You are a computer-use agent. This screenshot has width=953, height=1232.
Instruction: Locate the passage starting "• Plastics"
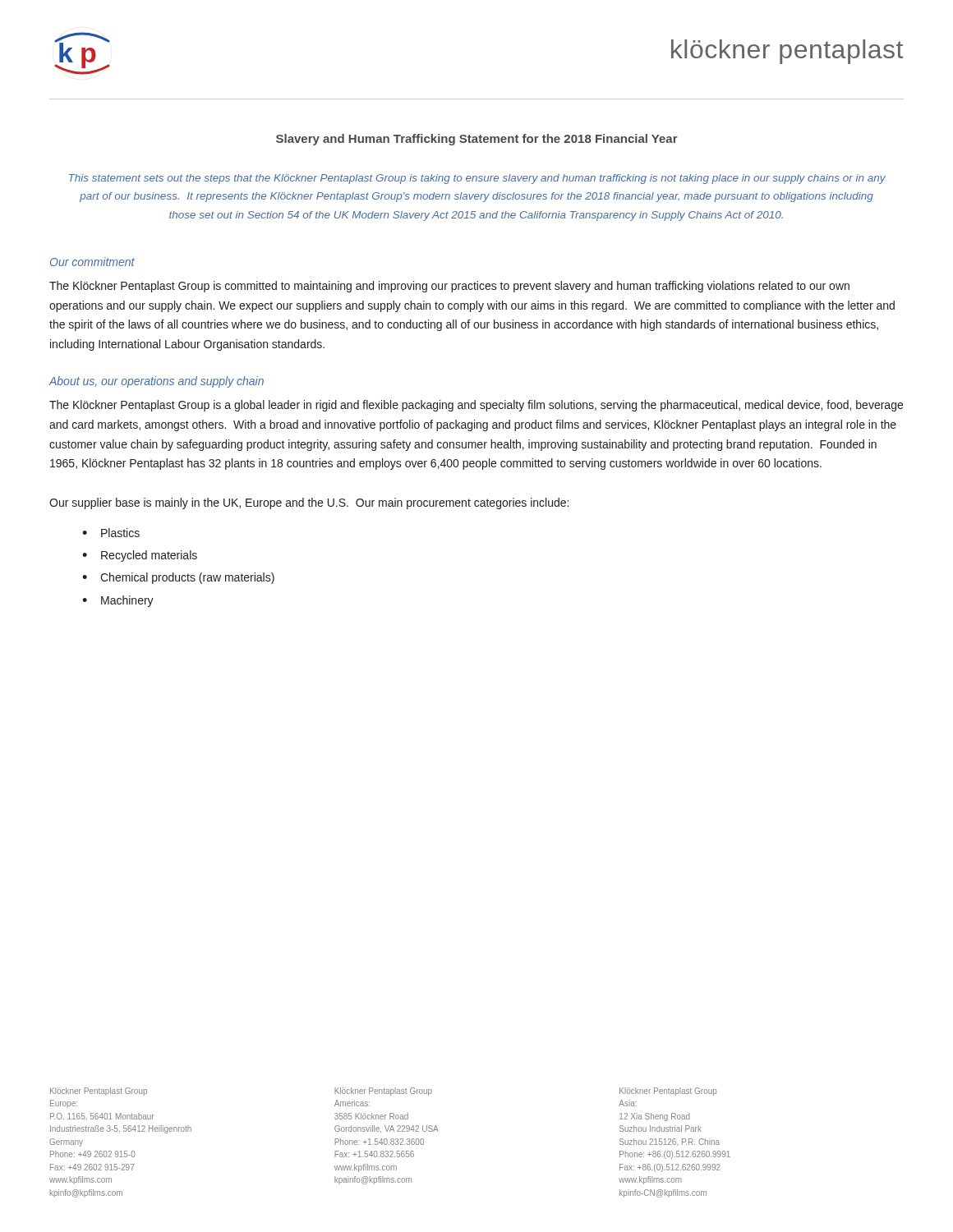(111, 533)
